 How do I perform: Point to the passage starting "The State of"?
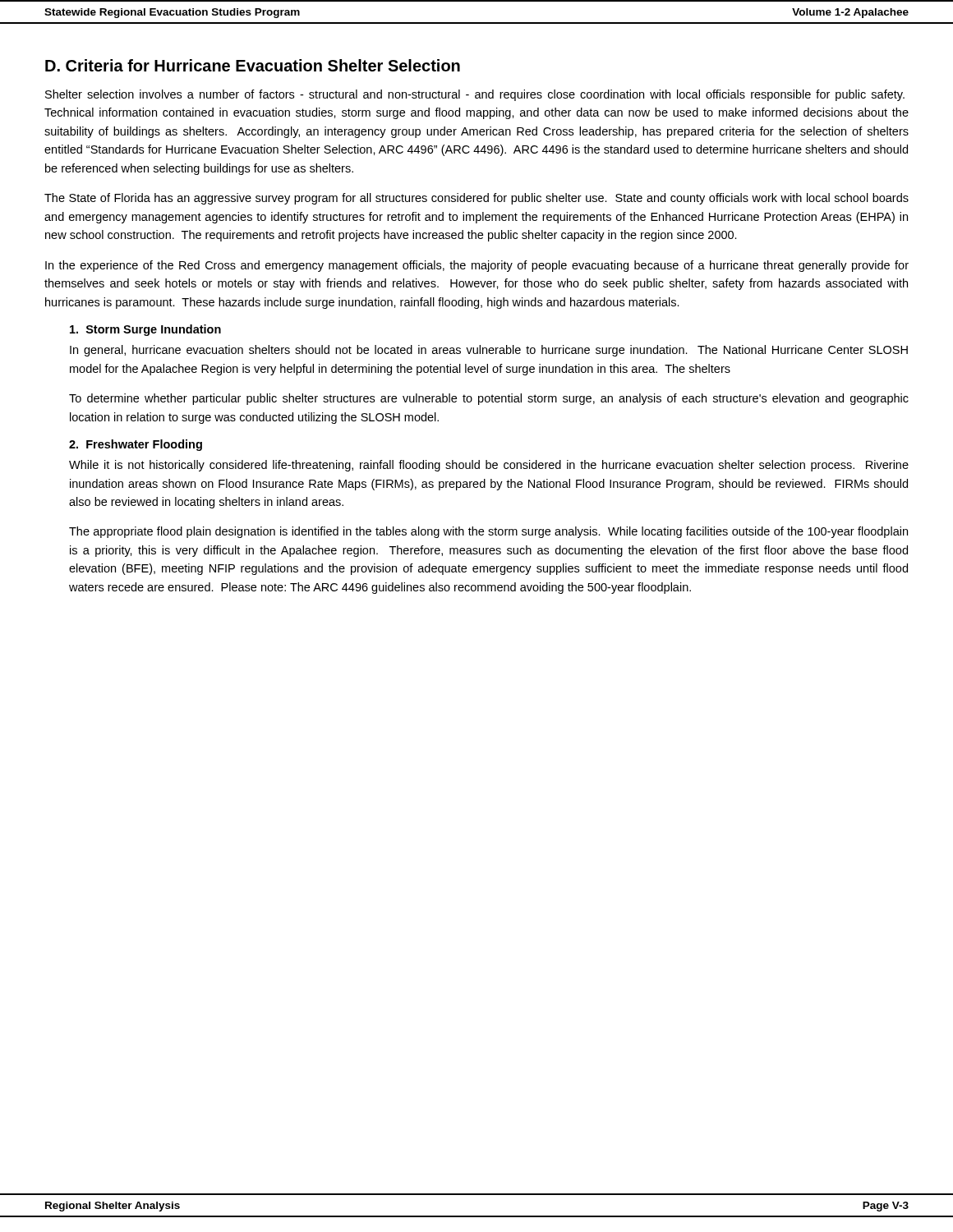pyautogui.click(x=476, y=217)
